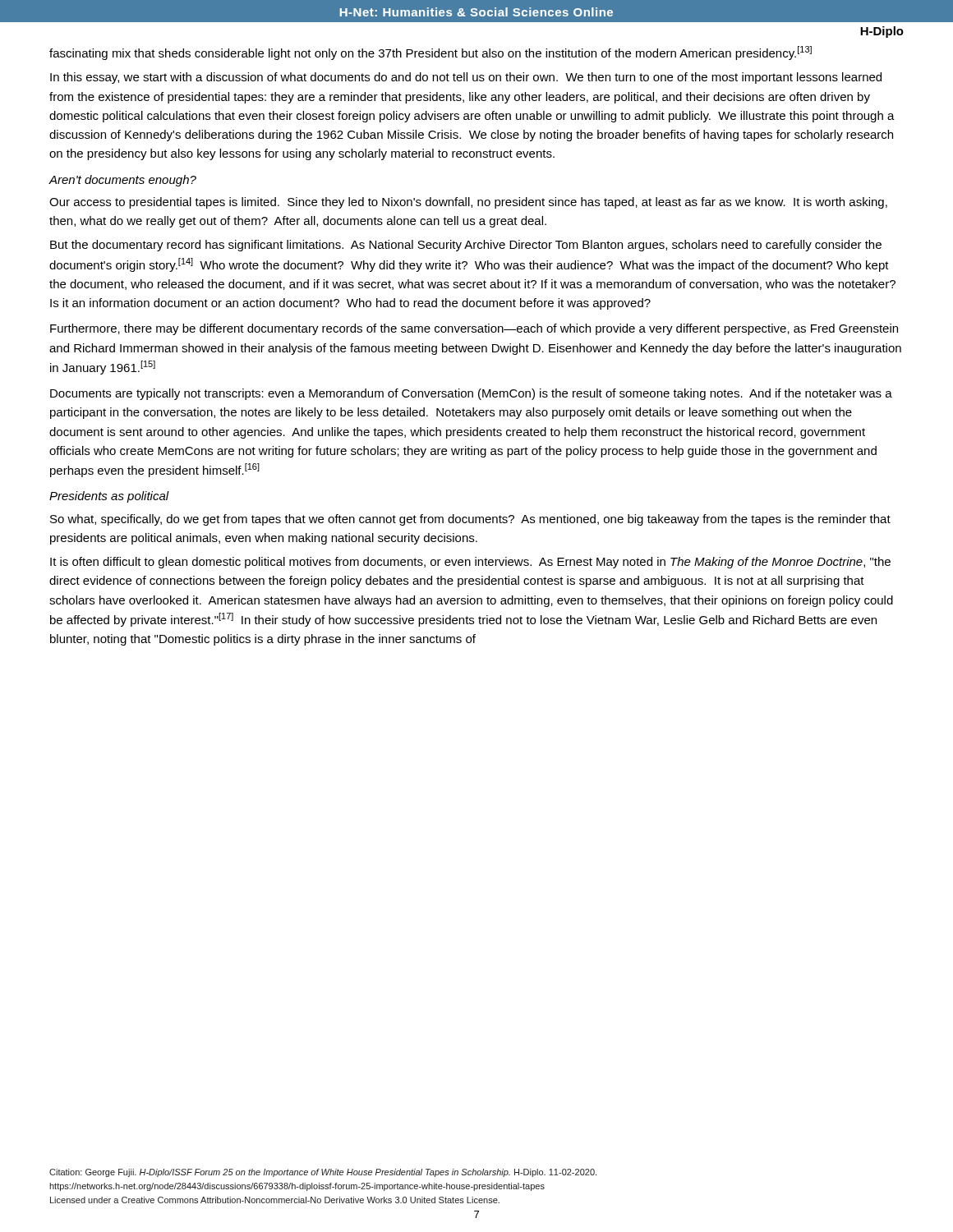Click on the text block with the text "In this essay, we start with a discussion"
The height and width of the screenshot is (1232, 953).
(472, 115)
